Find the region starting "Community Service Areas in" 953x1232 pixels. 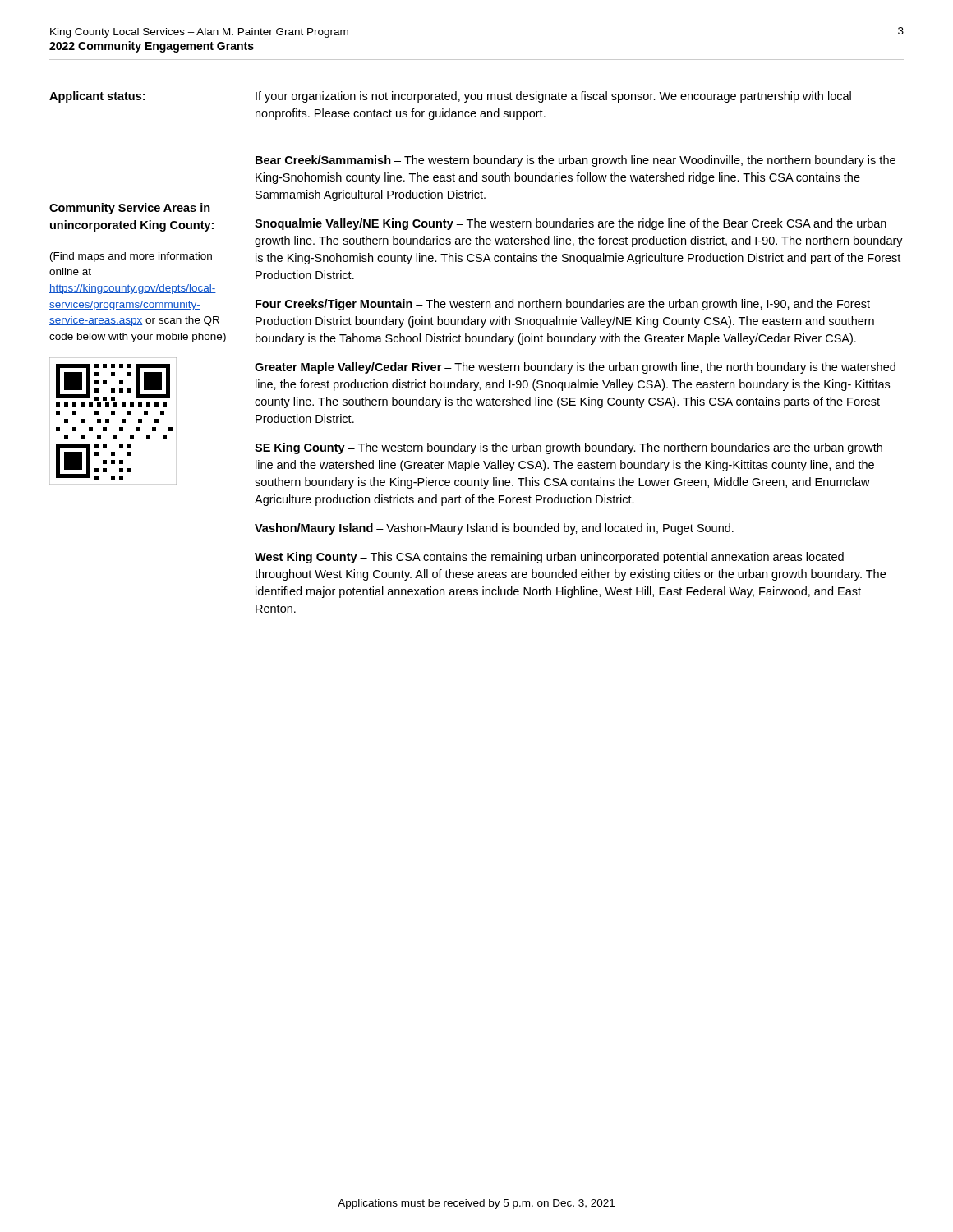click(x=132, y=216)
